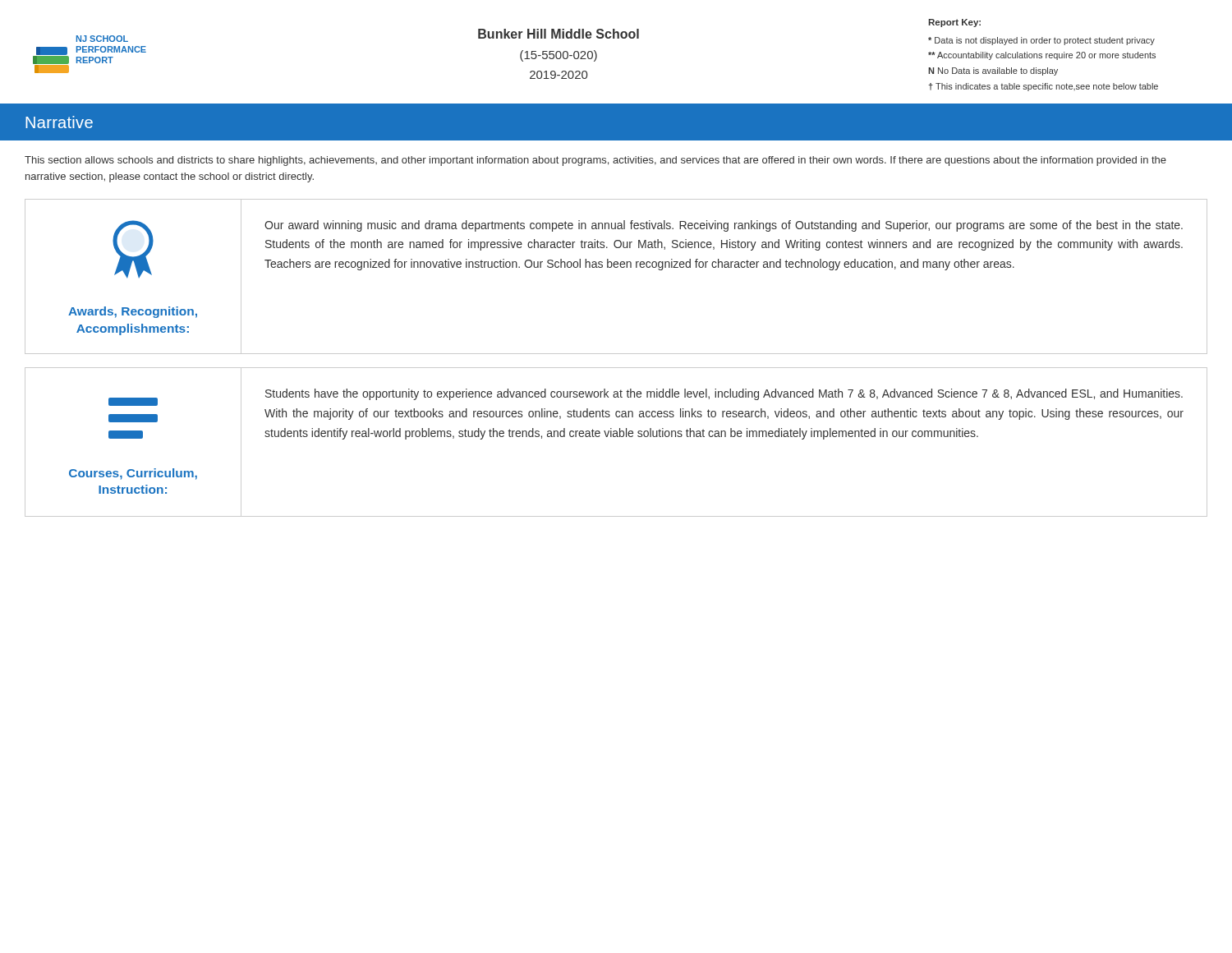Click on the text containing "Courses, Curriculum, Instruction:"
Viewport: 1232px width, 953px height.
(x=133, y=481)
